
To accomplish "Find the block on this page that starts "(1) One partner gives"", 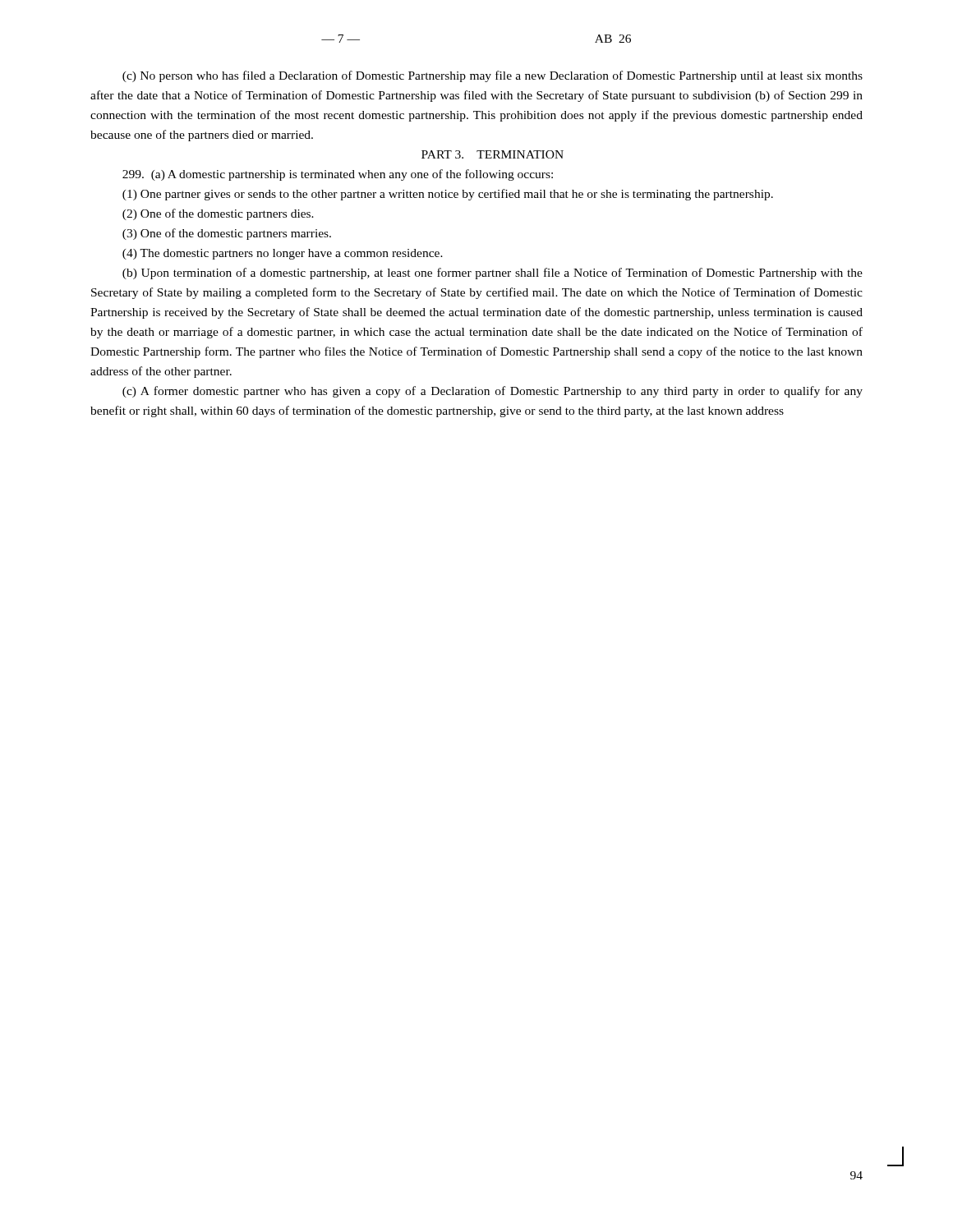I will point(492,194).
